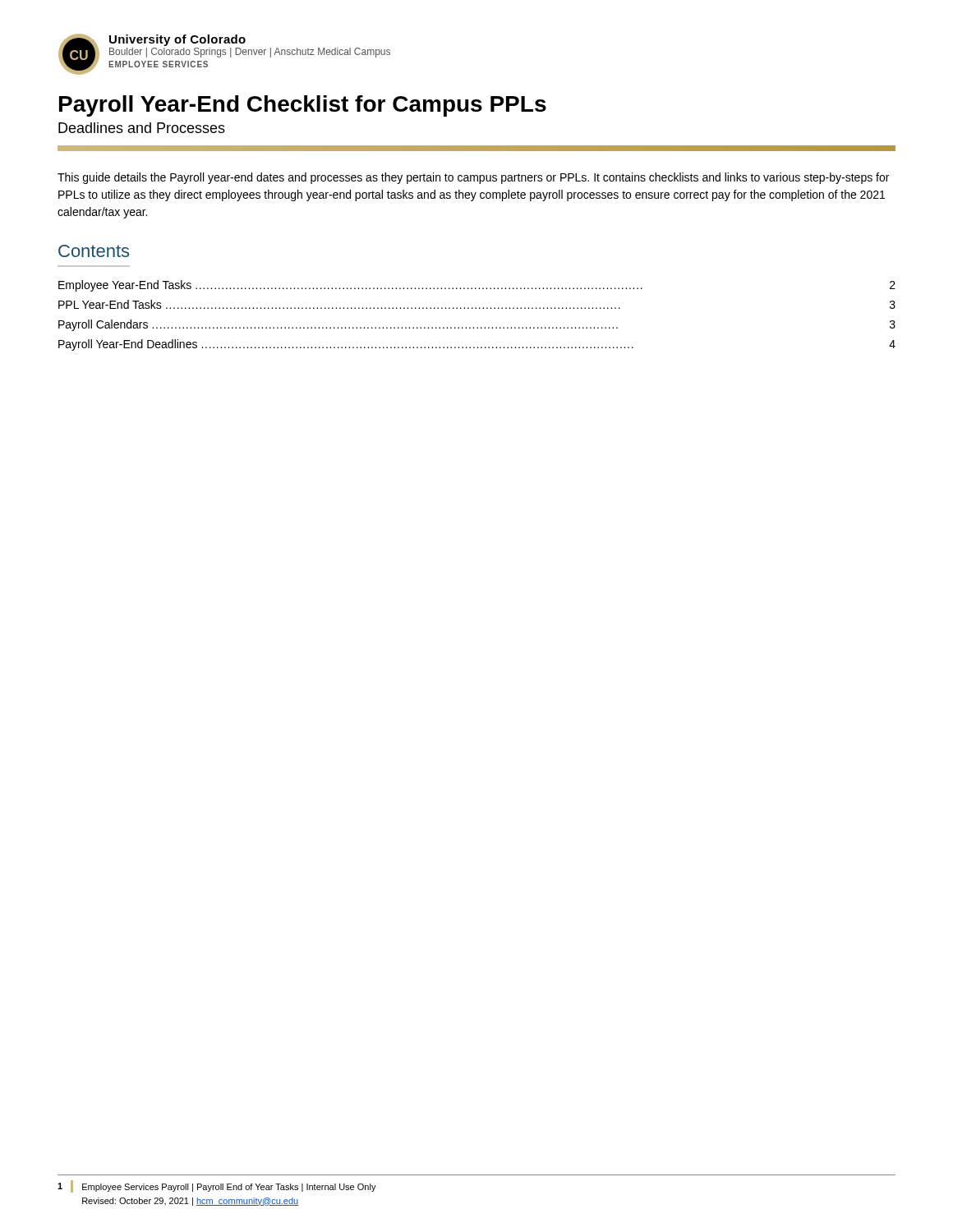Select the passage starting "Payroll Year-End Checklist for Campus PPLs"
Screen dimensions: 1232x953
476,104
